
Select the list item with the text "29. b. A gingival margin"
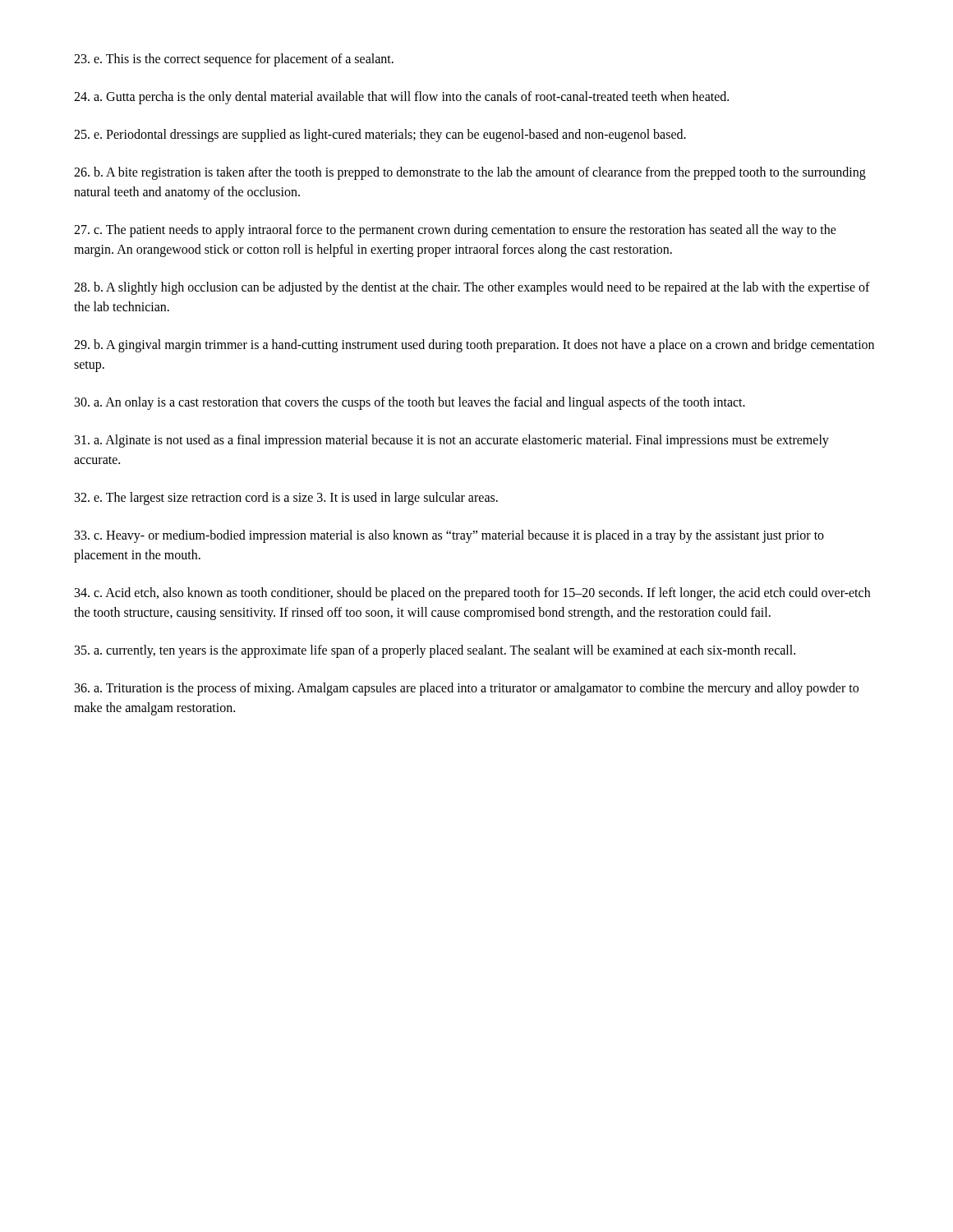coord(474,354)
